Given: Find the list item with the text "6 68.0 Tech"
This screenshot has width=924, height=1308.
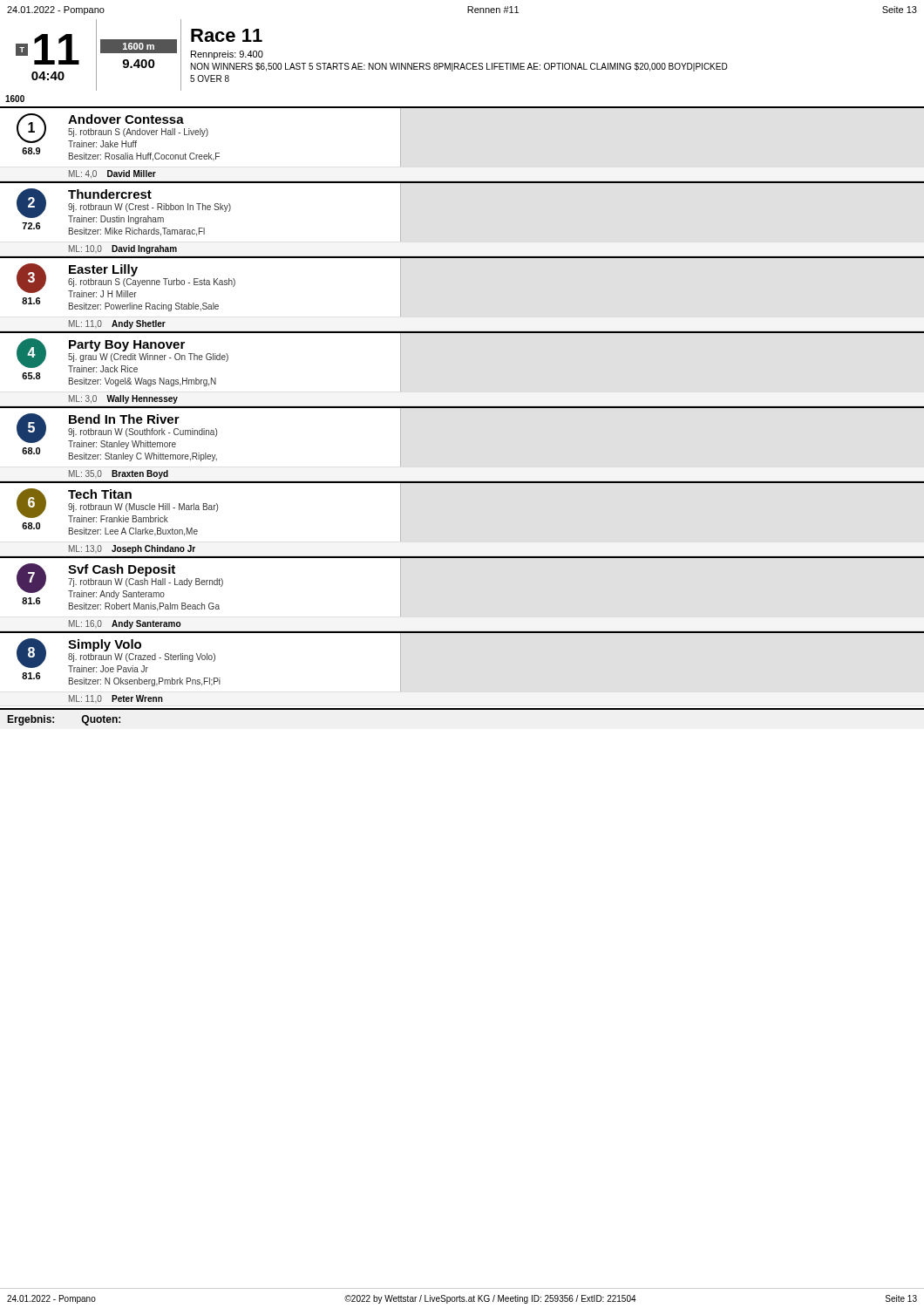Looking at the screenshot, I should pyautogui.click(x=117, y=512).
